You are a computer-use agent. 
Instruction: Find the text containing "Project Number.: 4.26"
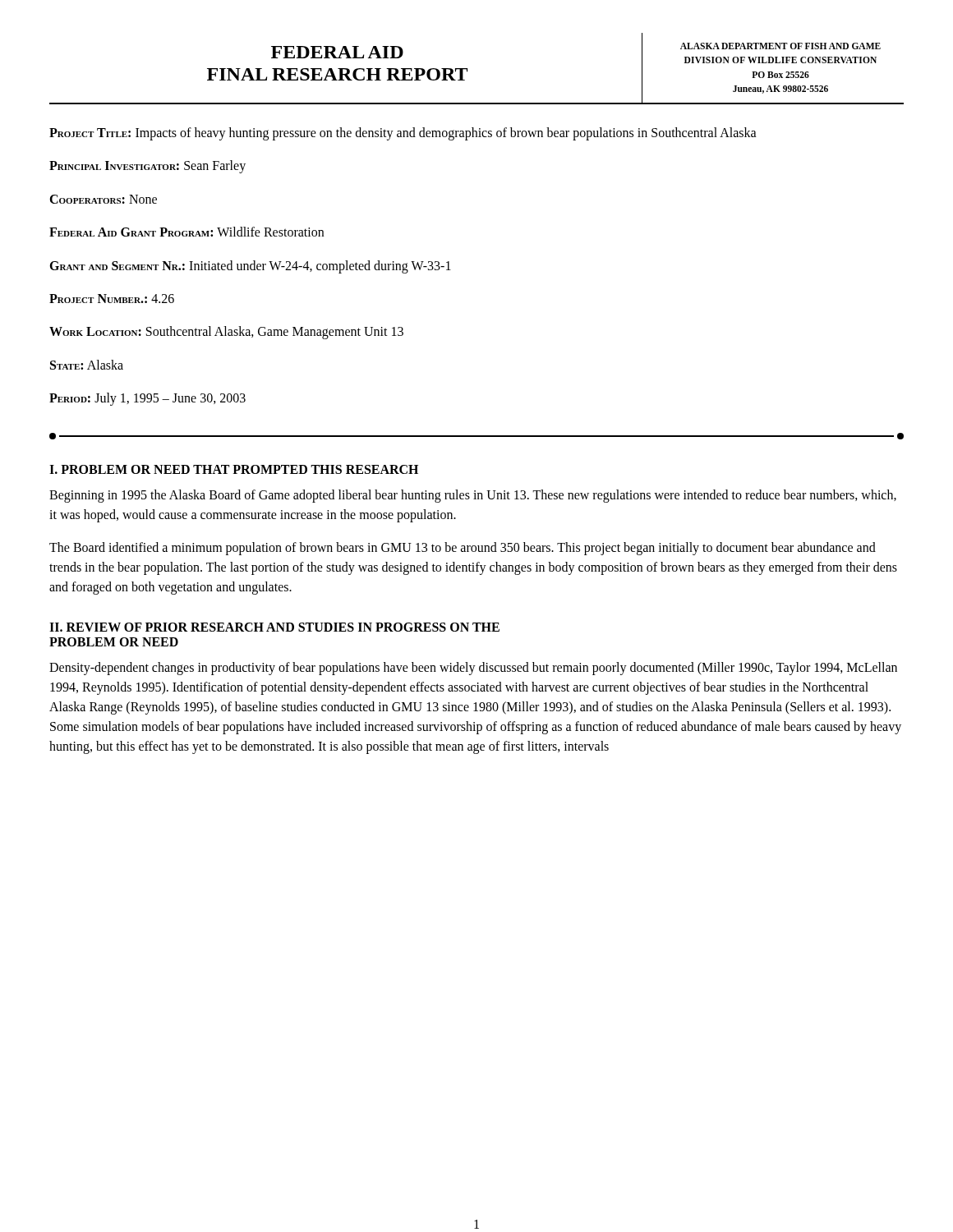click(112, 299)
